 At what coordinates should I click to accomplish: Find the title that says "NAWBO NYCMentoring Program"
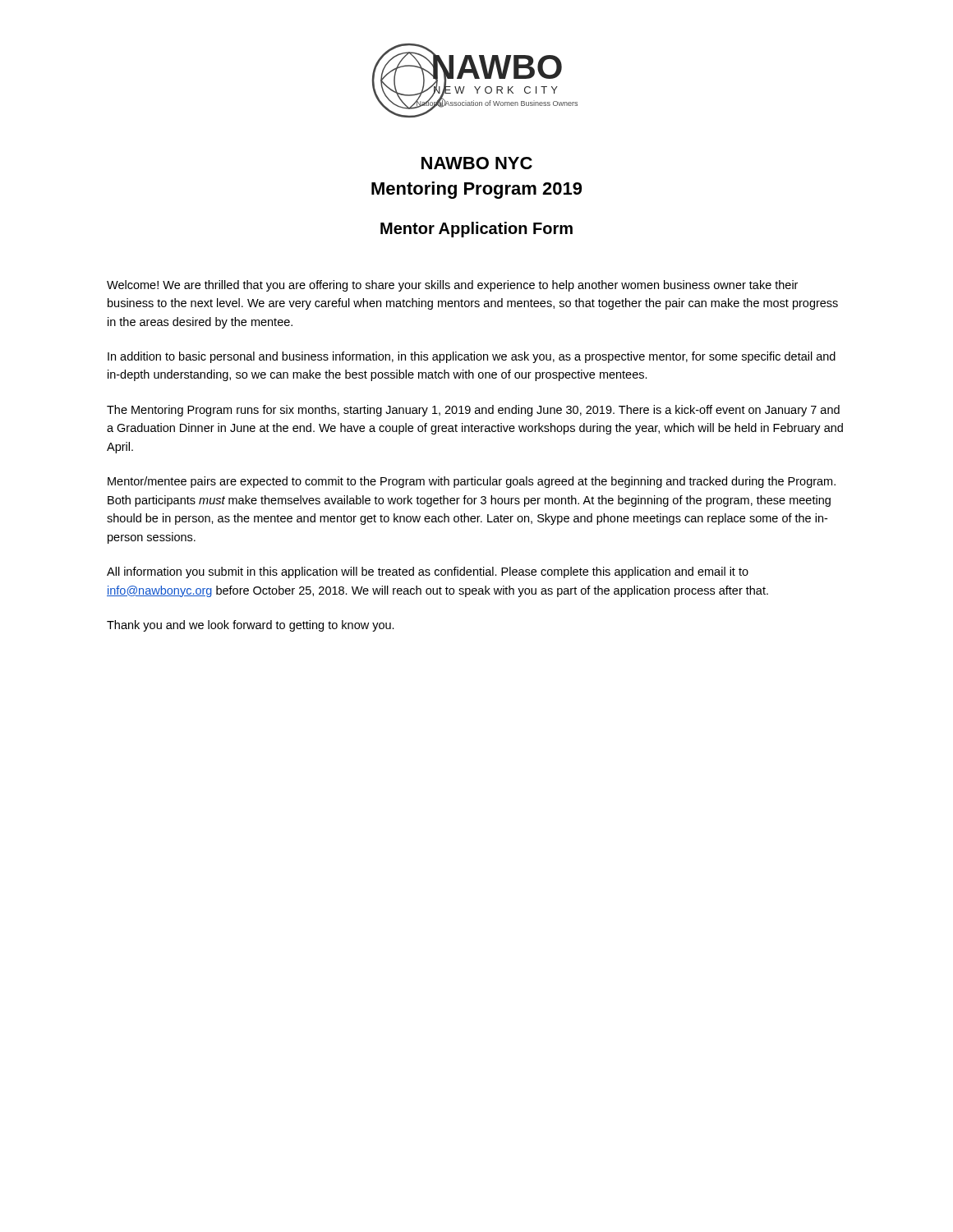point(476,176)
